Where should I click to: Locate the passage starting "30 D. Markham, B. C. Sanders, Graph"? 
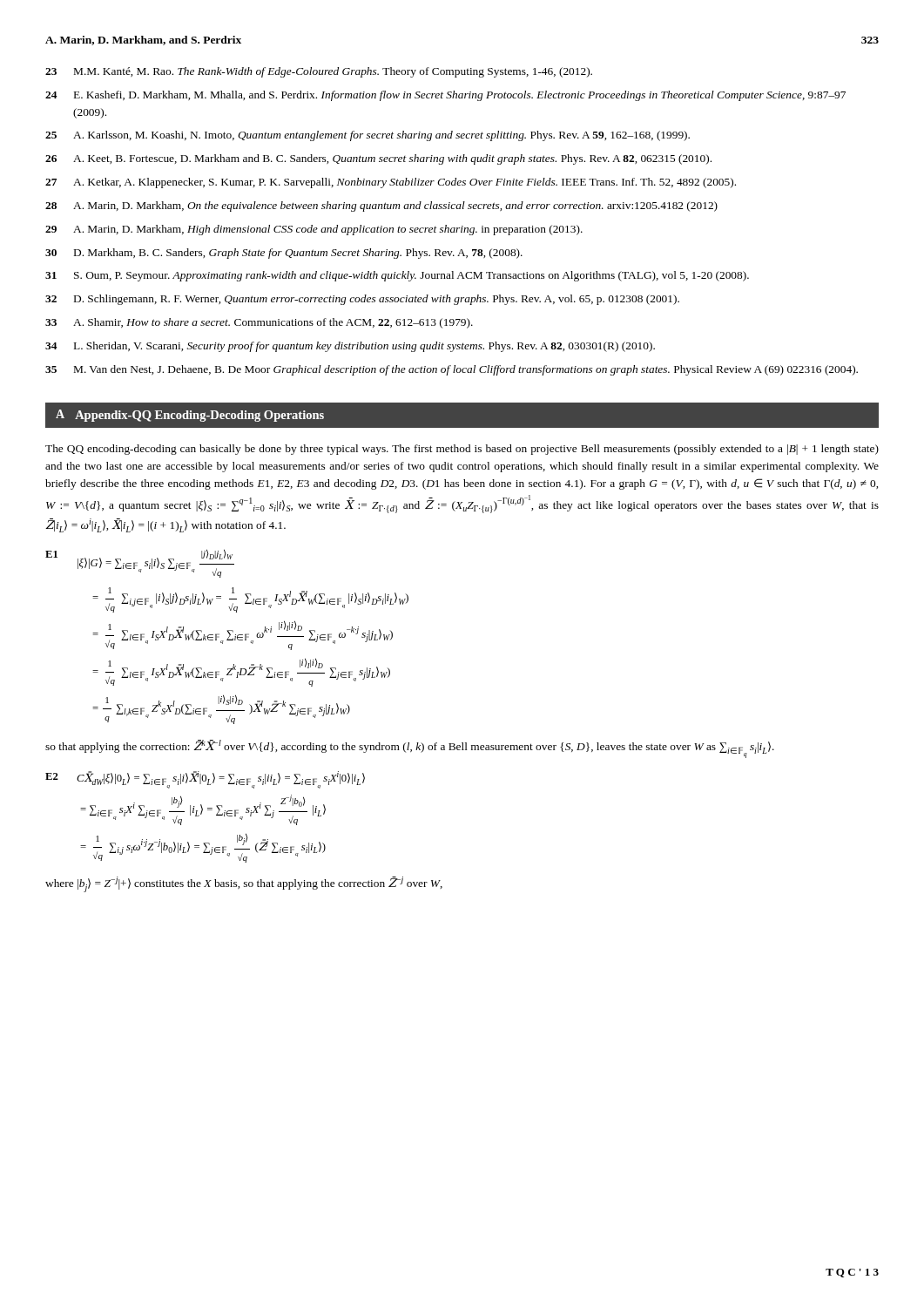point(462,252)
